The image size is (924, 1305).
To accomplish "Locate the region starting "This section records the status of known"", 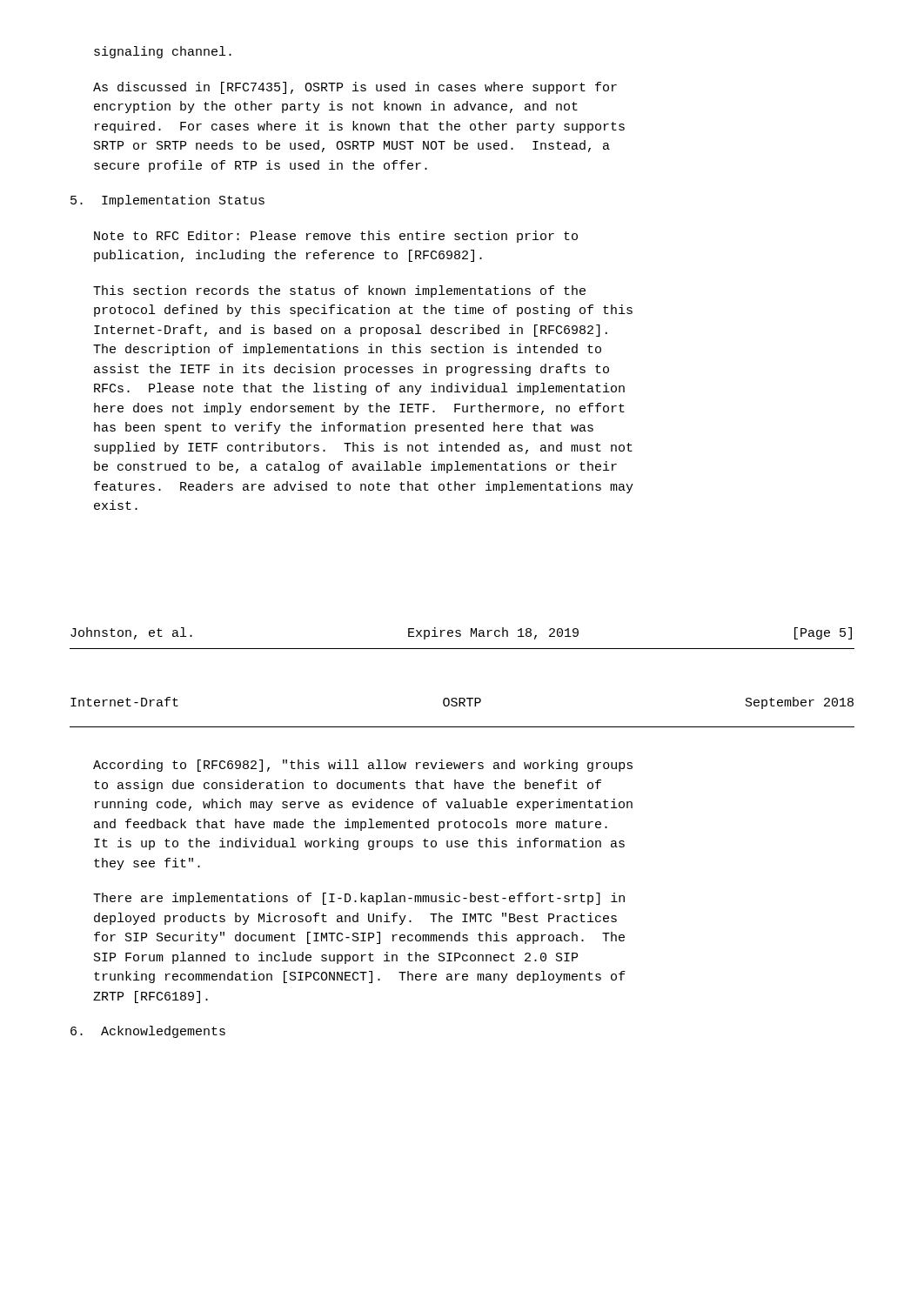I will [352, 399].
